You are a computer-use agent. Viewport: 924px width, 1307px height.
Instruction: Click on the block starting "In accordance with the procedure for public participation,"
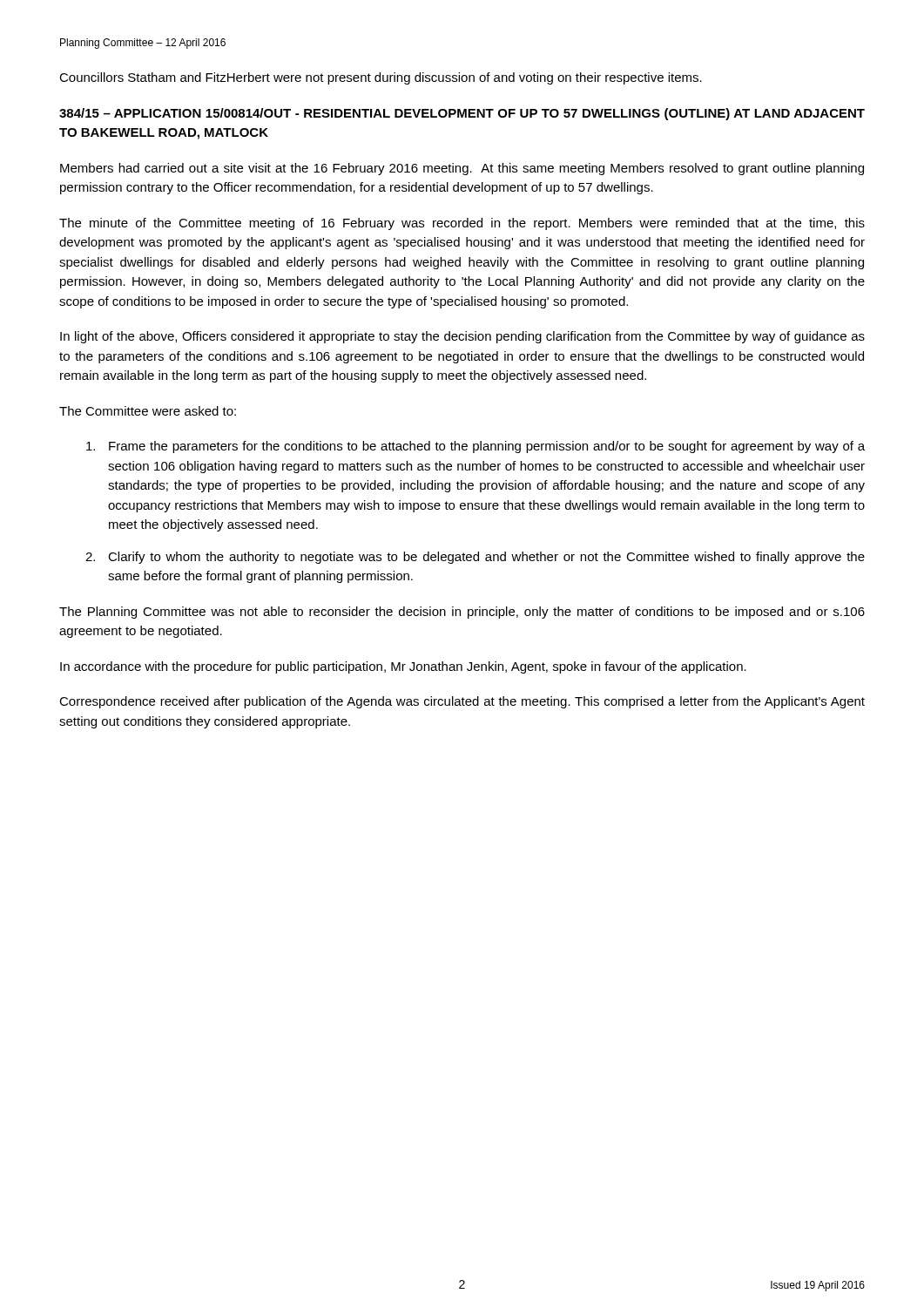coord(403,666)
